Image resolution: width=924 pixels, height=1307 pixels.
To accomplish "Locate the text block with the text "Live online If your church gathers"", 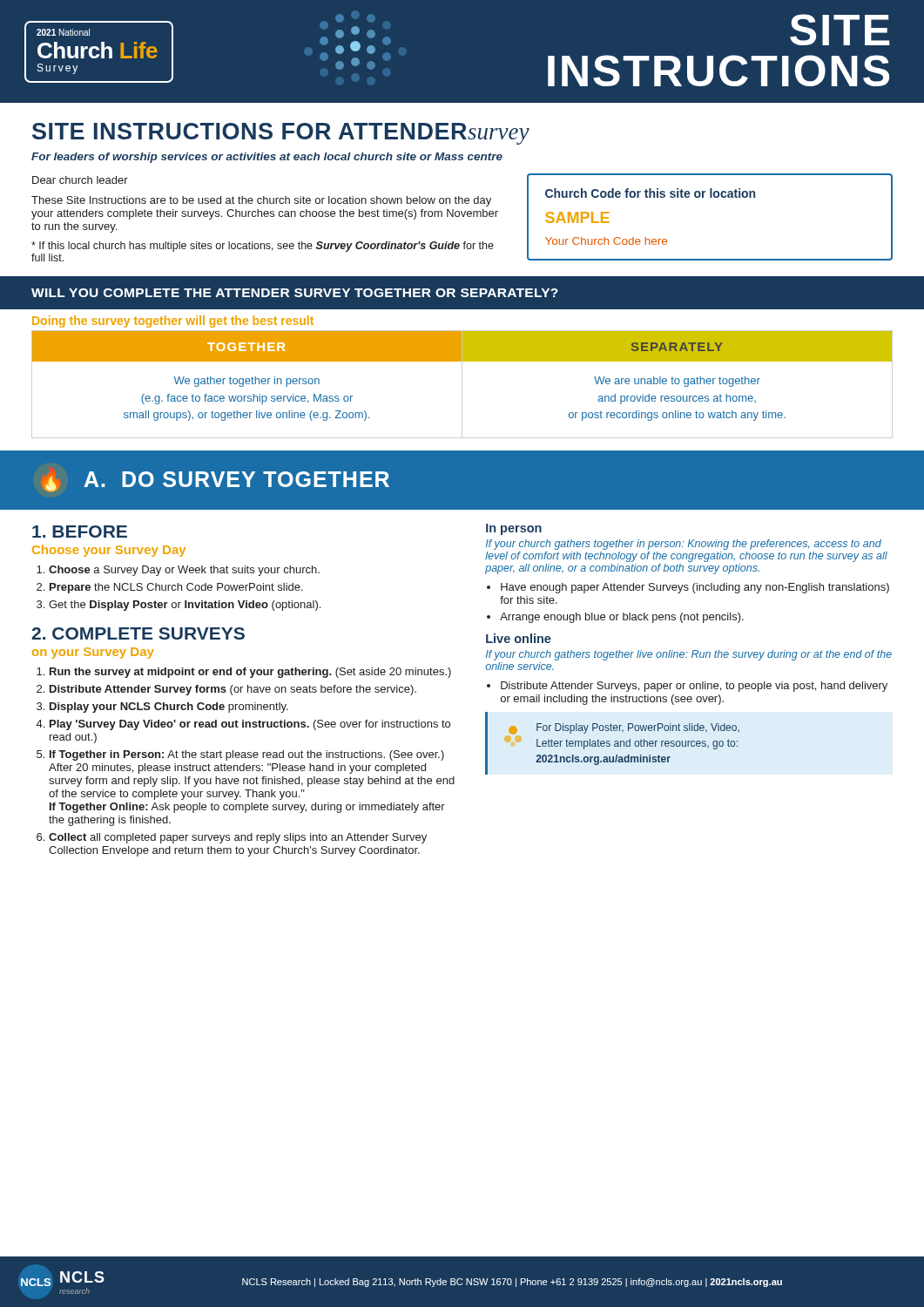I will (689, 668).
